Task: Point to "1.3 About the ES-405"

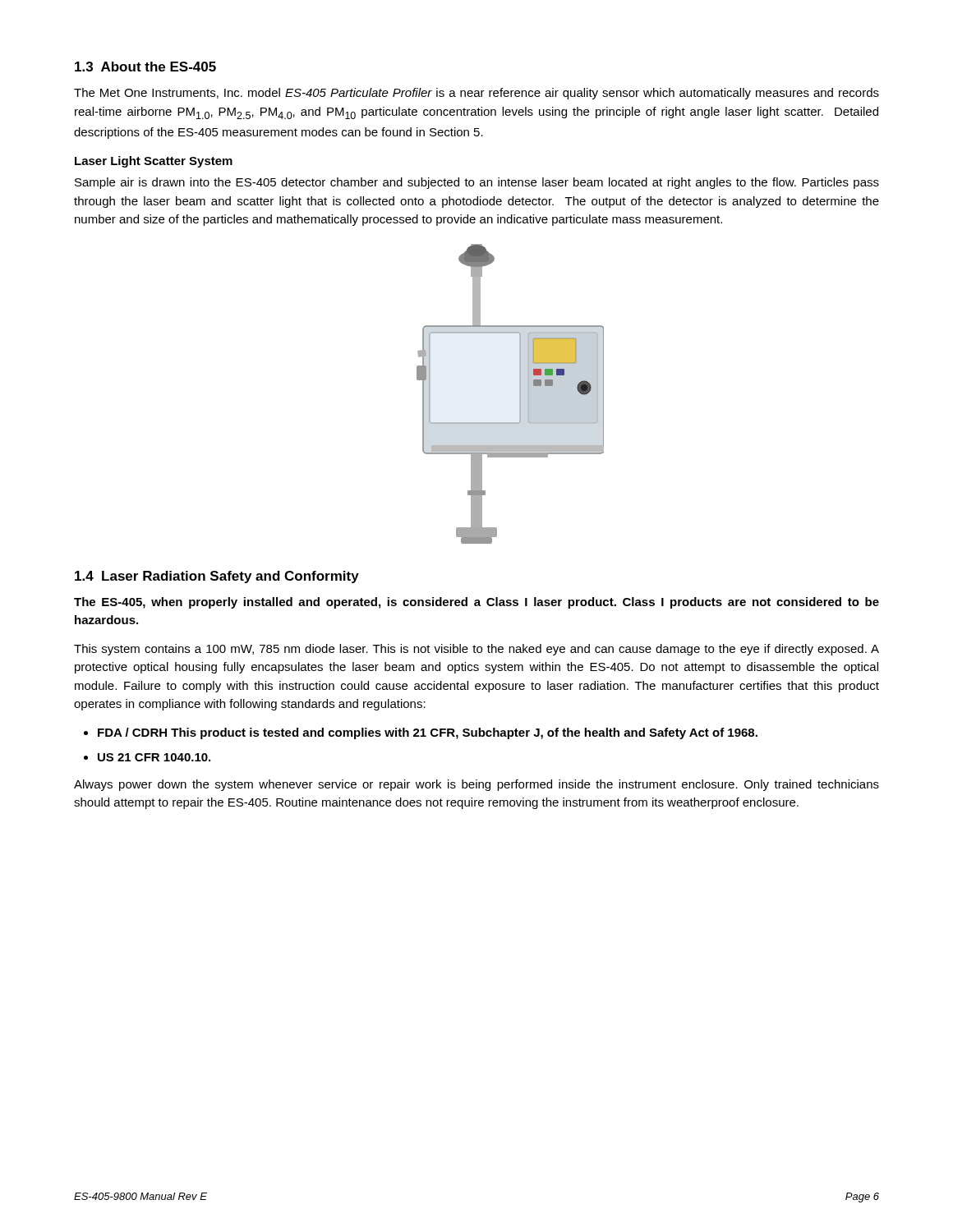Action: 145,67
